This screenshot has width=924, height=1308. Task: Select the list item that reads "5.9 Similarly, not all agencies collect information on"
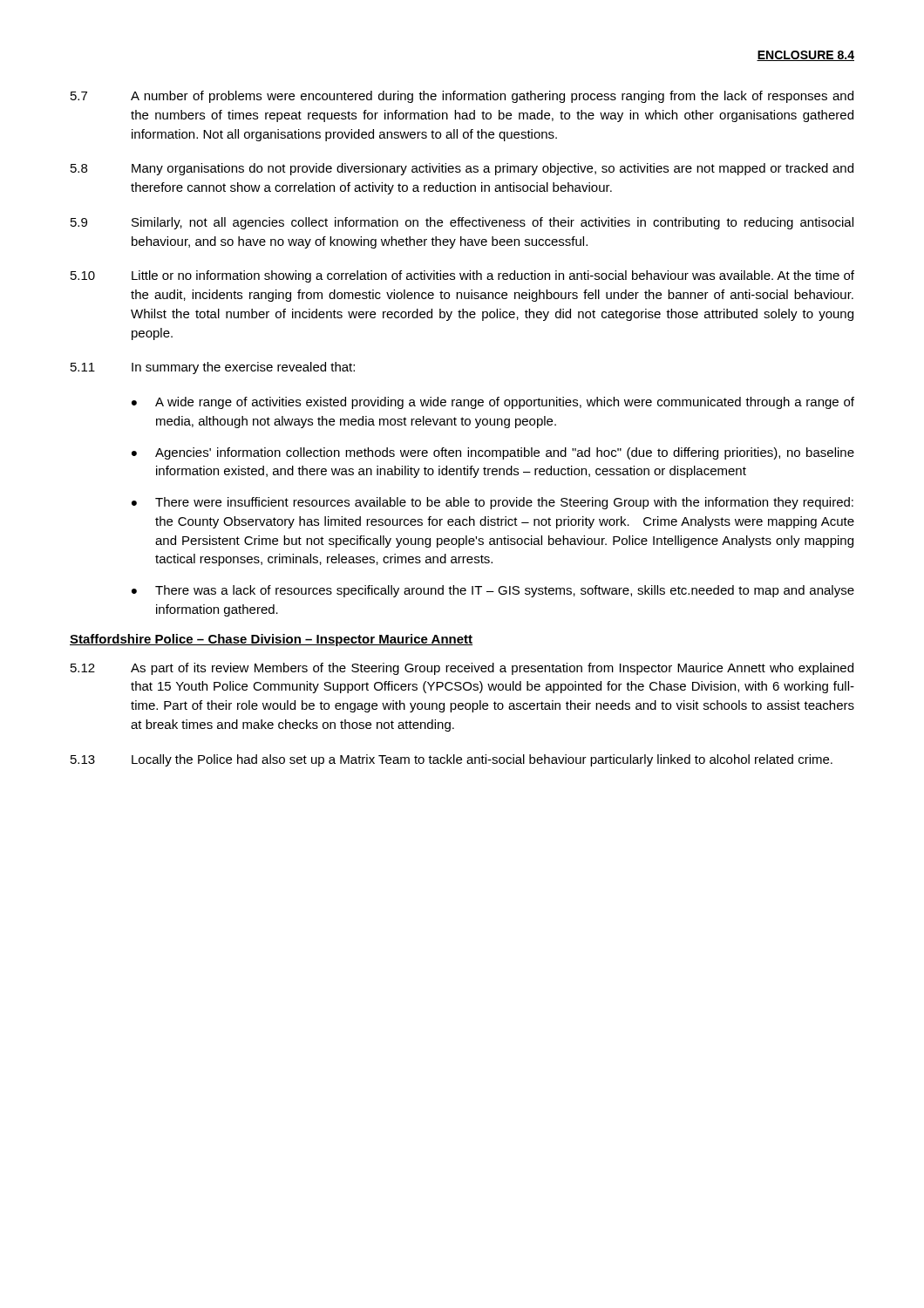click(462, 232)
